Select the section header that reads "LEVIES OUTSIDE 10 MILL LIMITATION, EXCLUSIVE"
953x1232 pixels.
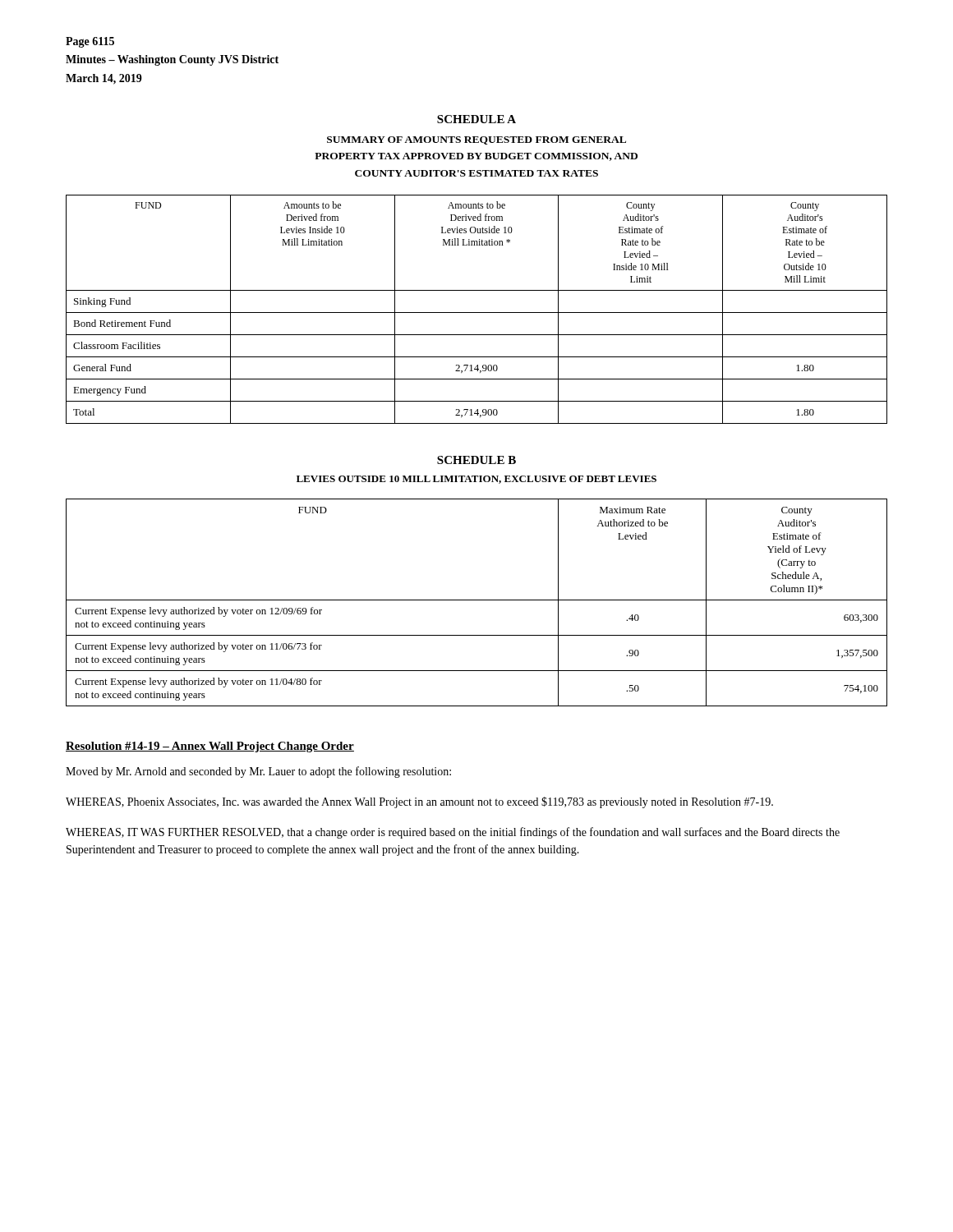(476, 478)
